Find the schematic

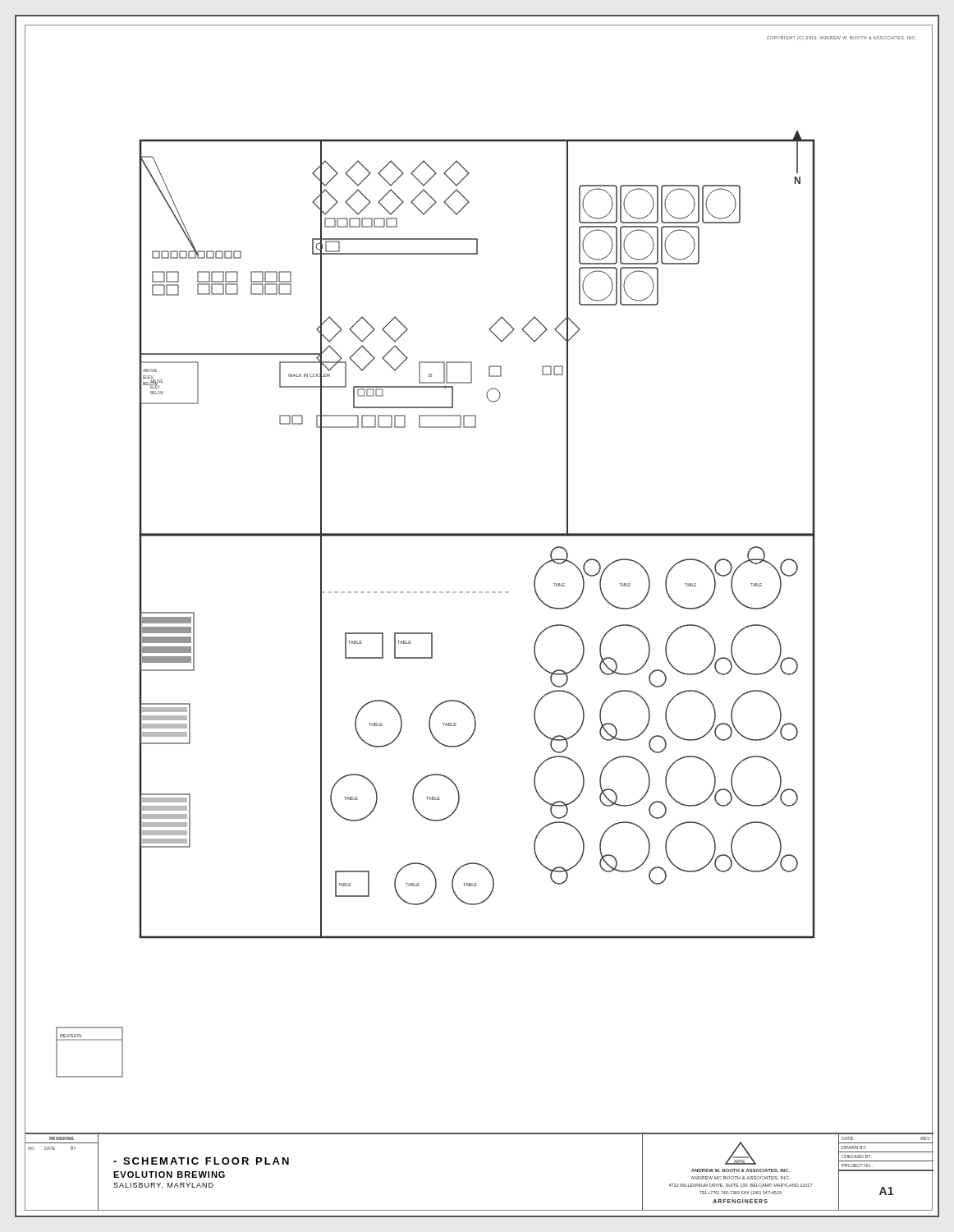[x=461, y=576]
